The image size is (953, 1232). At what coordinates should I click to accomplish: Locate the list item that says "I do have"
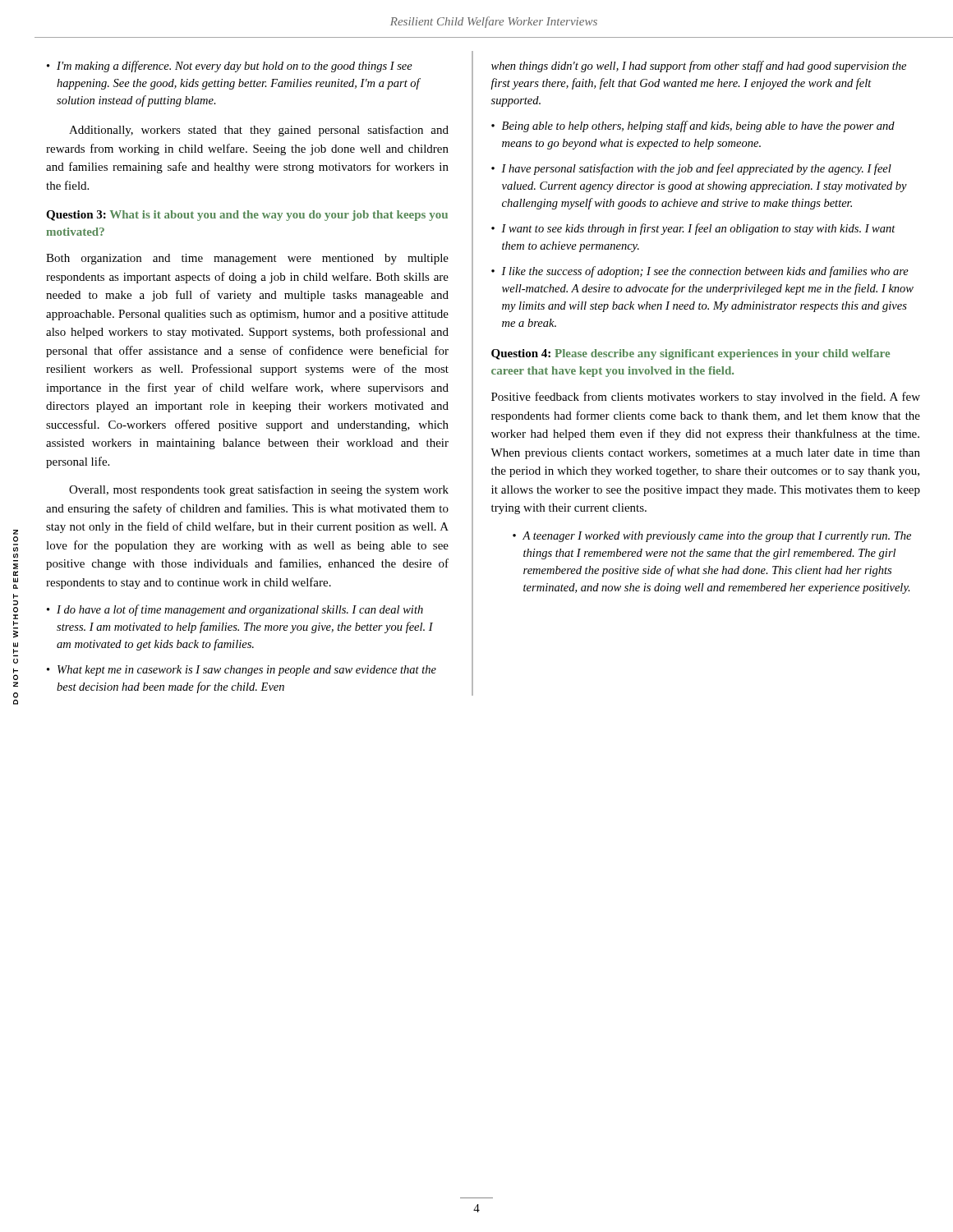pos(253,627)
